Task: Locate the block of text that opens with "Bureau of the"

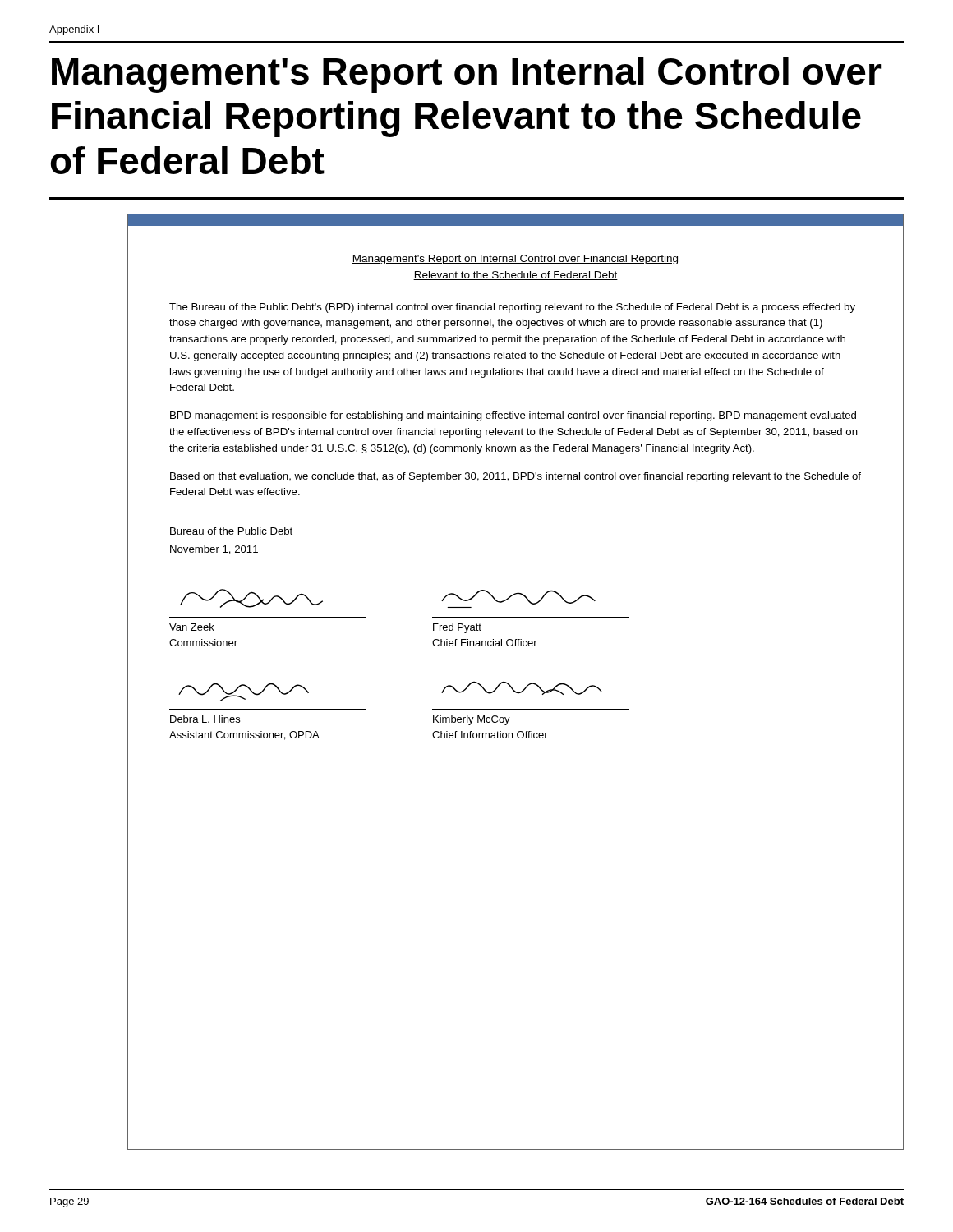Action: click(516, 633)
